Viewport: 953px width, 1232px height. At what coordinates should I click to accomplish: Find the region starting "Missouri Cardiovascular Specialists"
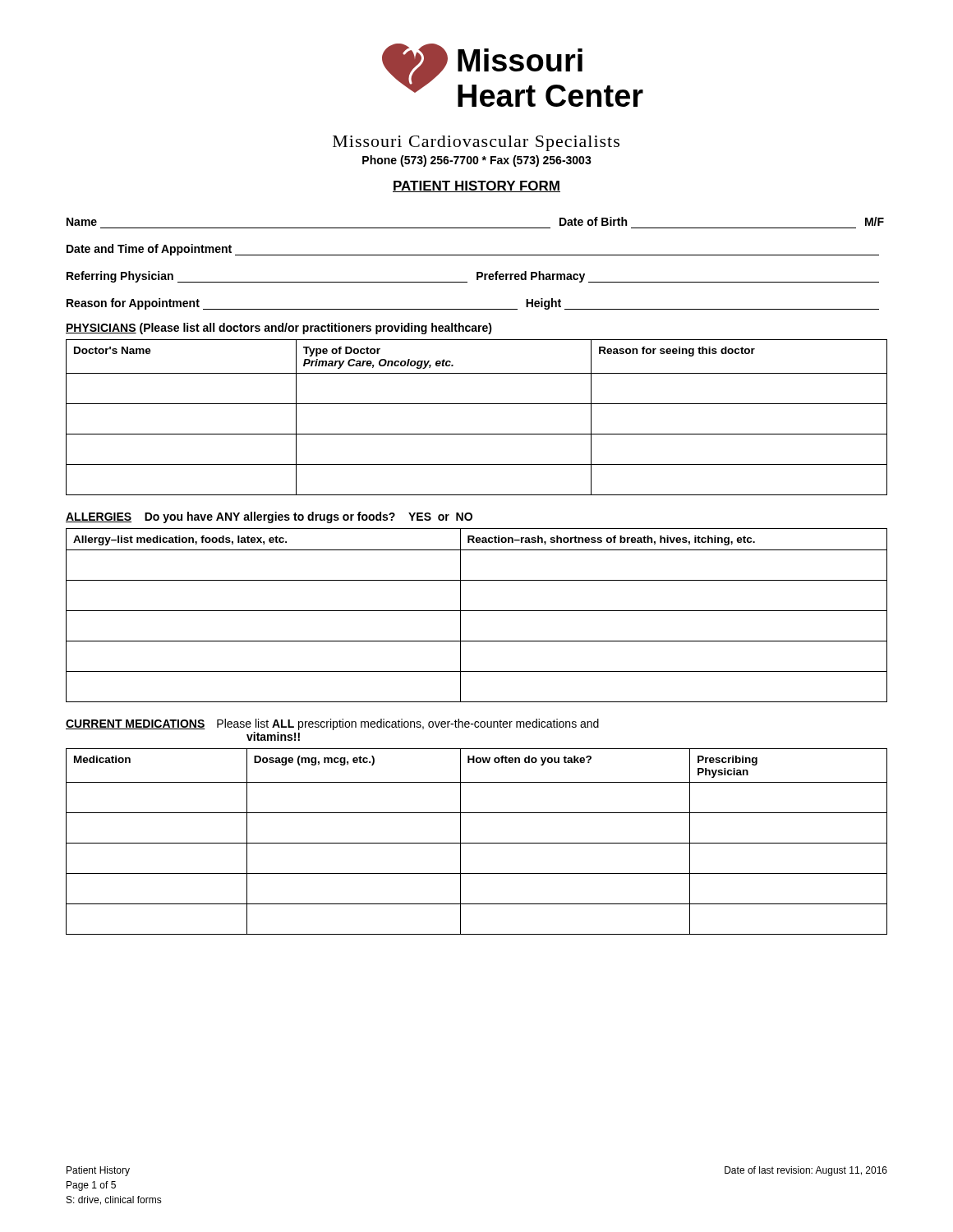tap(476, 141)
